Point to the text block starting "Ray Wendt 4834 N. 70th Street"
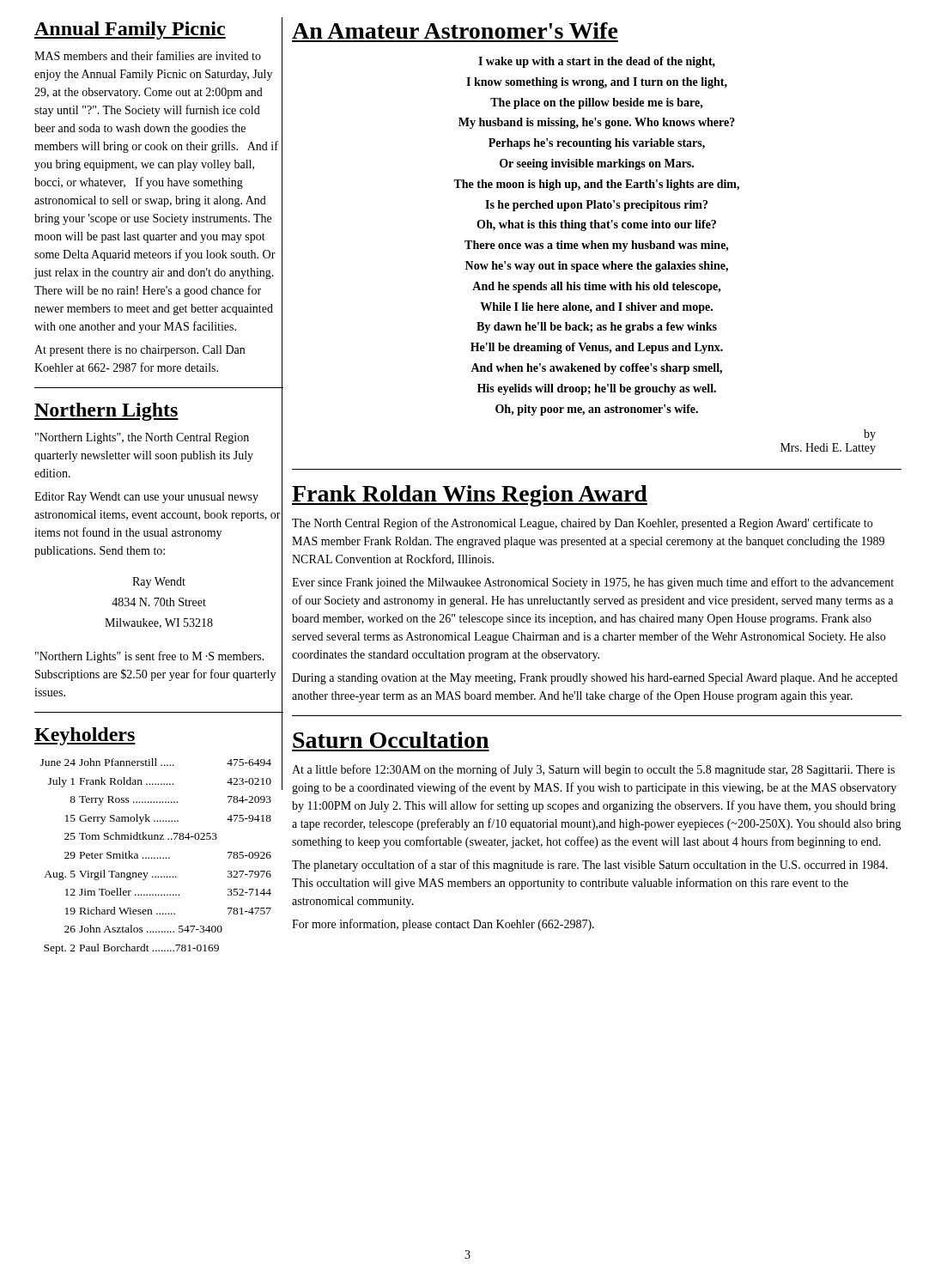Viewport: 935px width, 1288px height. coord(159,602)
